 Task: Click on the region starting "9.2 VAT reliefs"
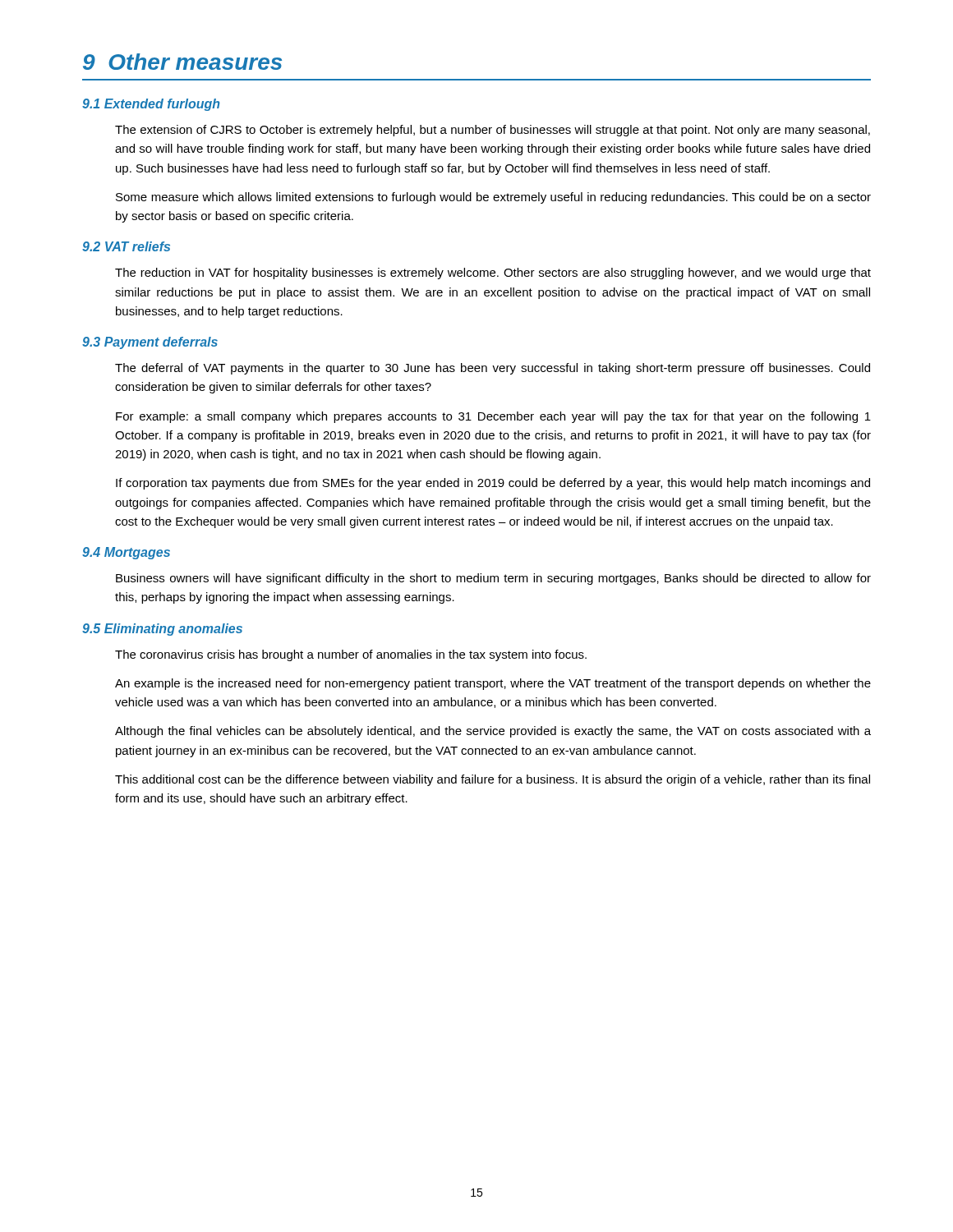126,246
